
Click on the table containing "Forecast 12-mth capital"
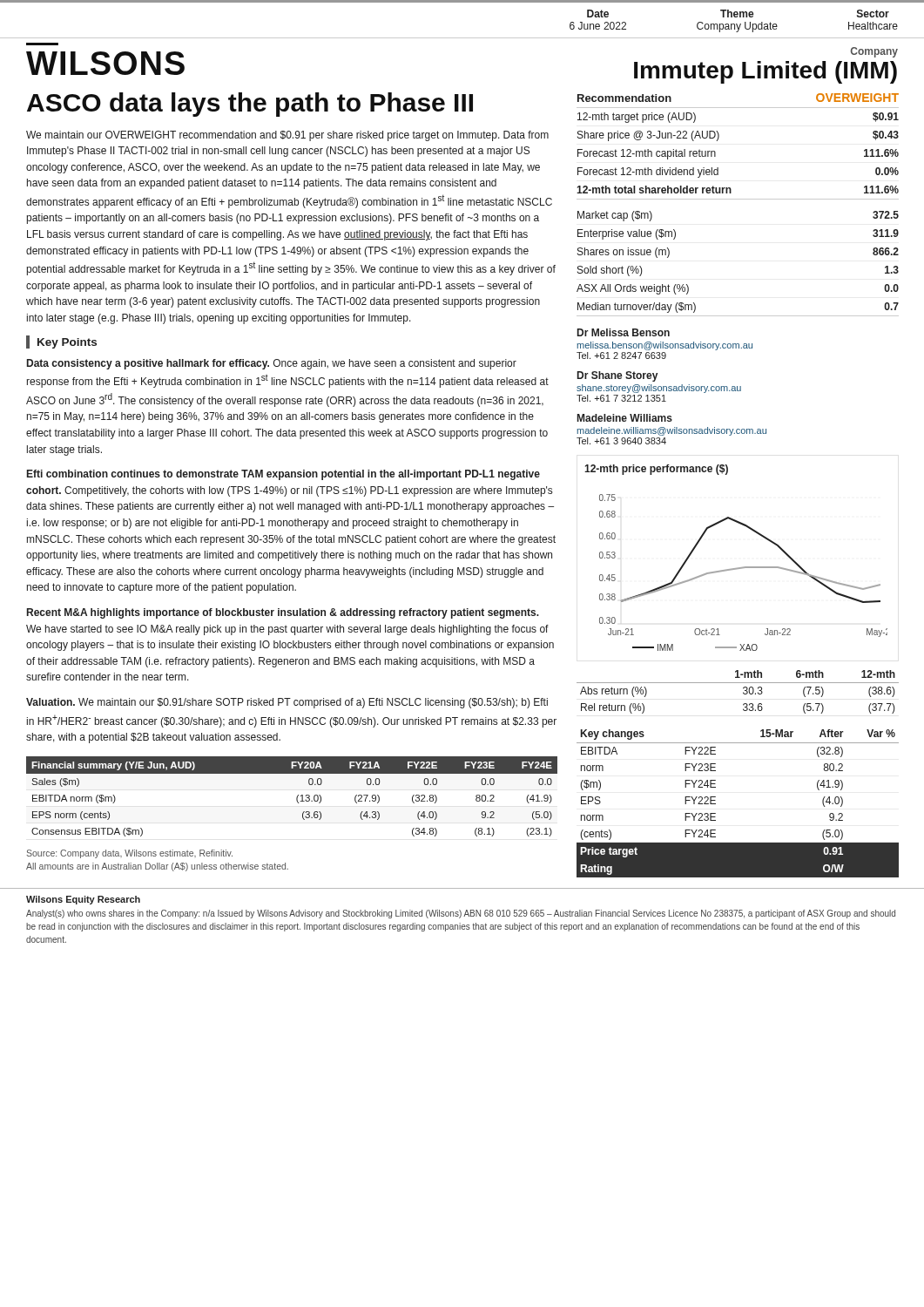tap(738, 202)
